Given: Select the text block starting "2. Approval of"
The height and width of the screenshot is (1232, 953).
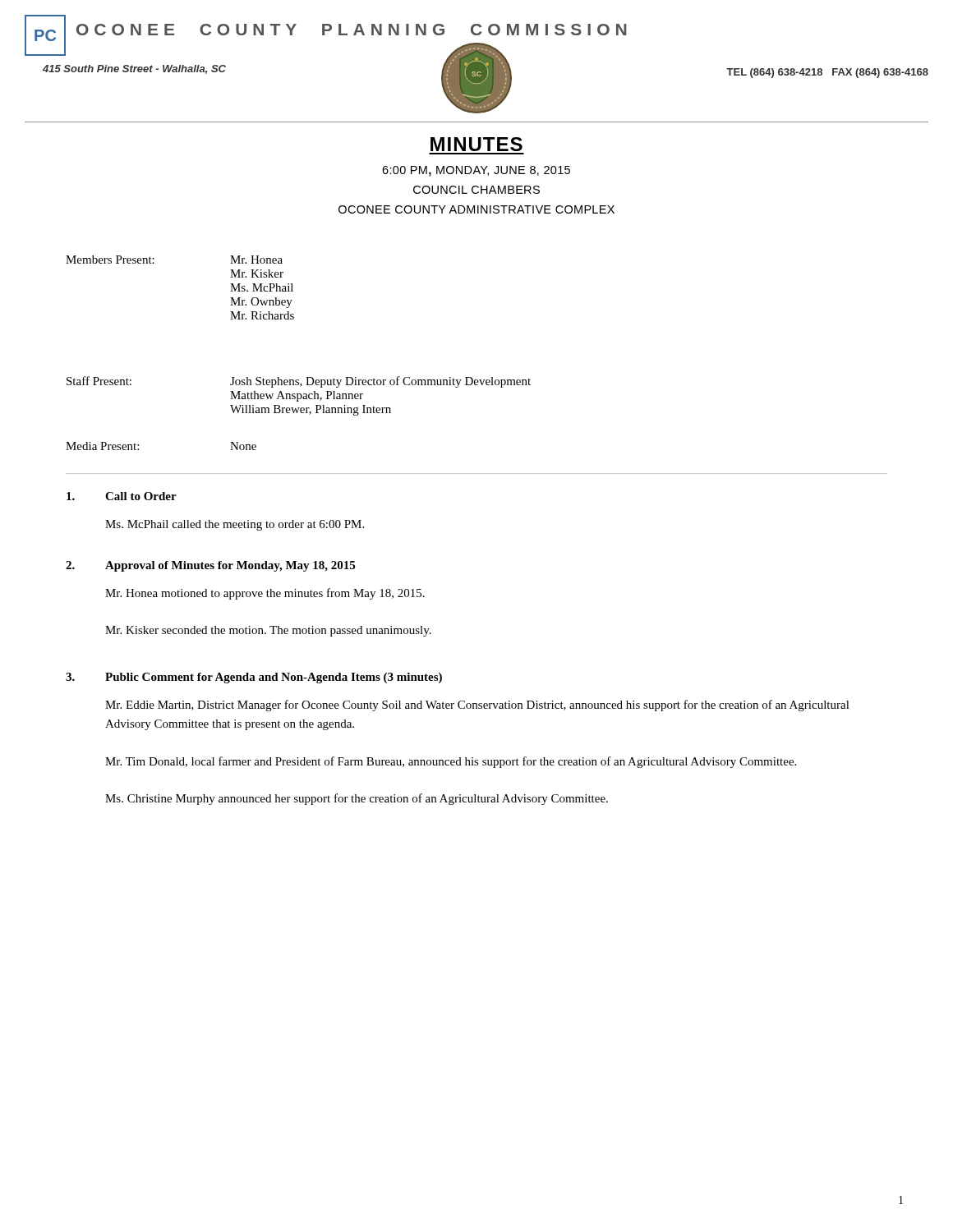Looking at the screenshot, I should pyautogui.click(x=211, y=565).
